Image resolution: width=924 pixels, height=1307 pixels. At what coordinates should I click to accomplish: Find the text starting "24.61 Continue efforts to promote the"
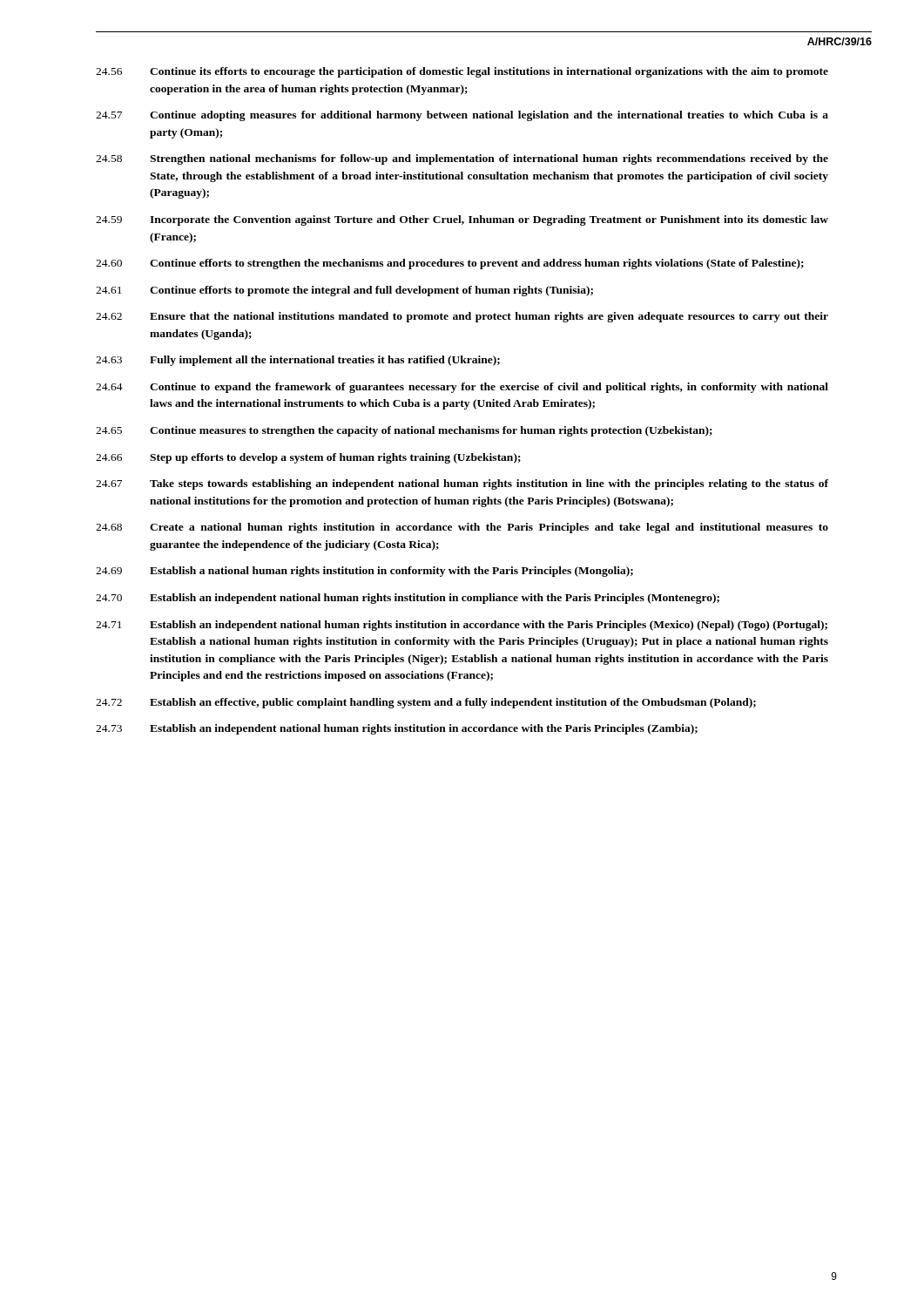coord(462,290)
